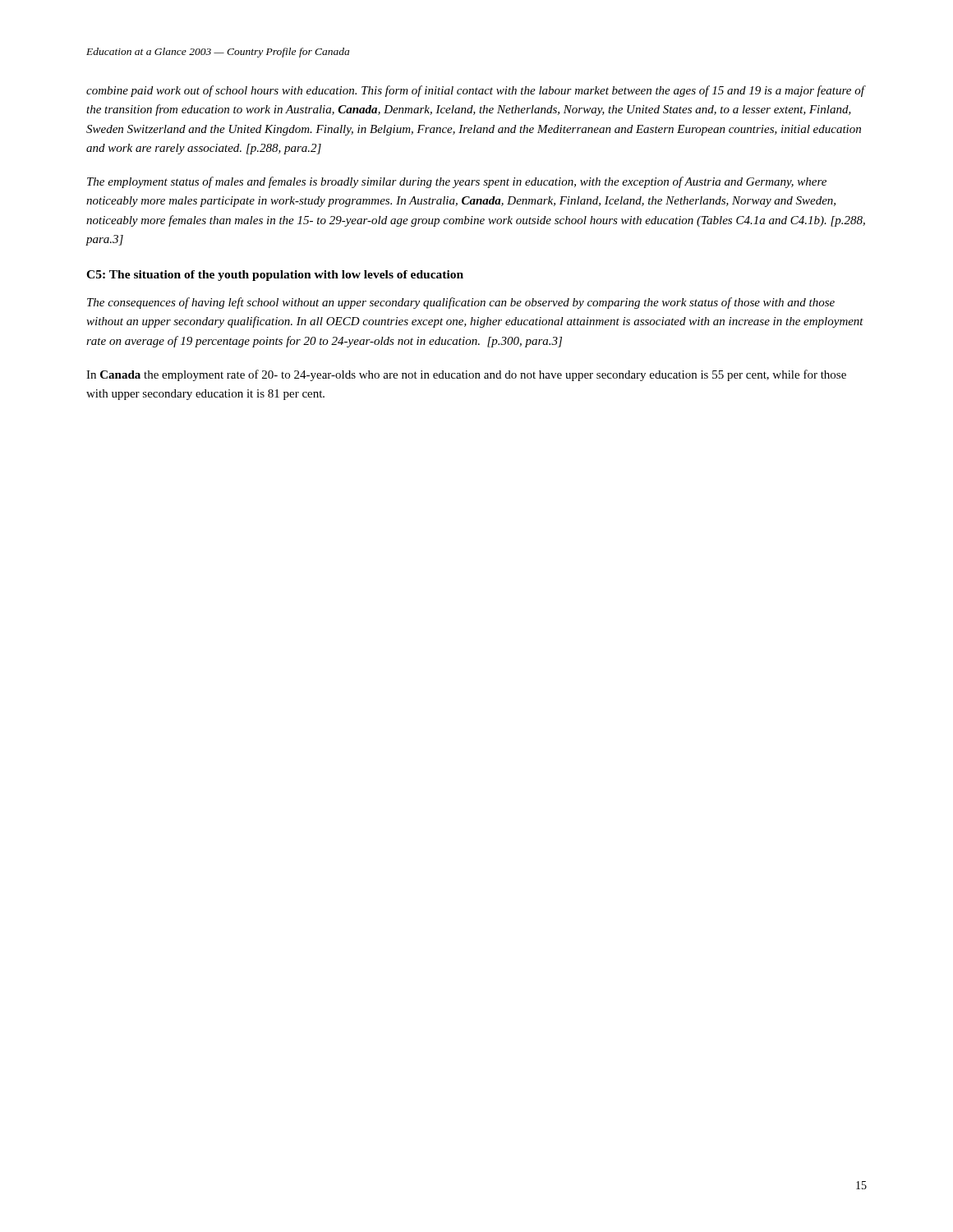Viewport: 953px width, 1232px height.
Task: Find the text block that reads "combine paid work out of school"
Action: (475, 119)
